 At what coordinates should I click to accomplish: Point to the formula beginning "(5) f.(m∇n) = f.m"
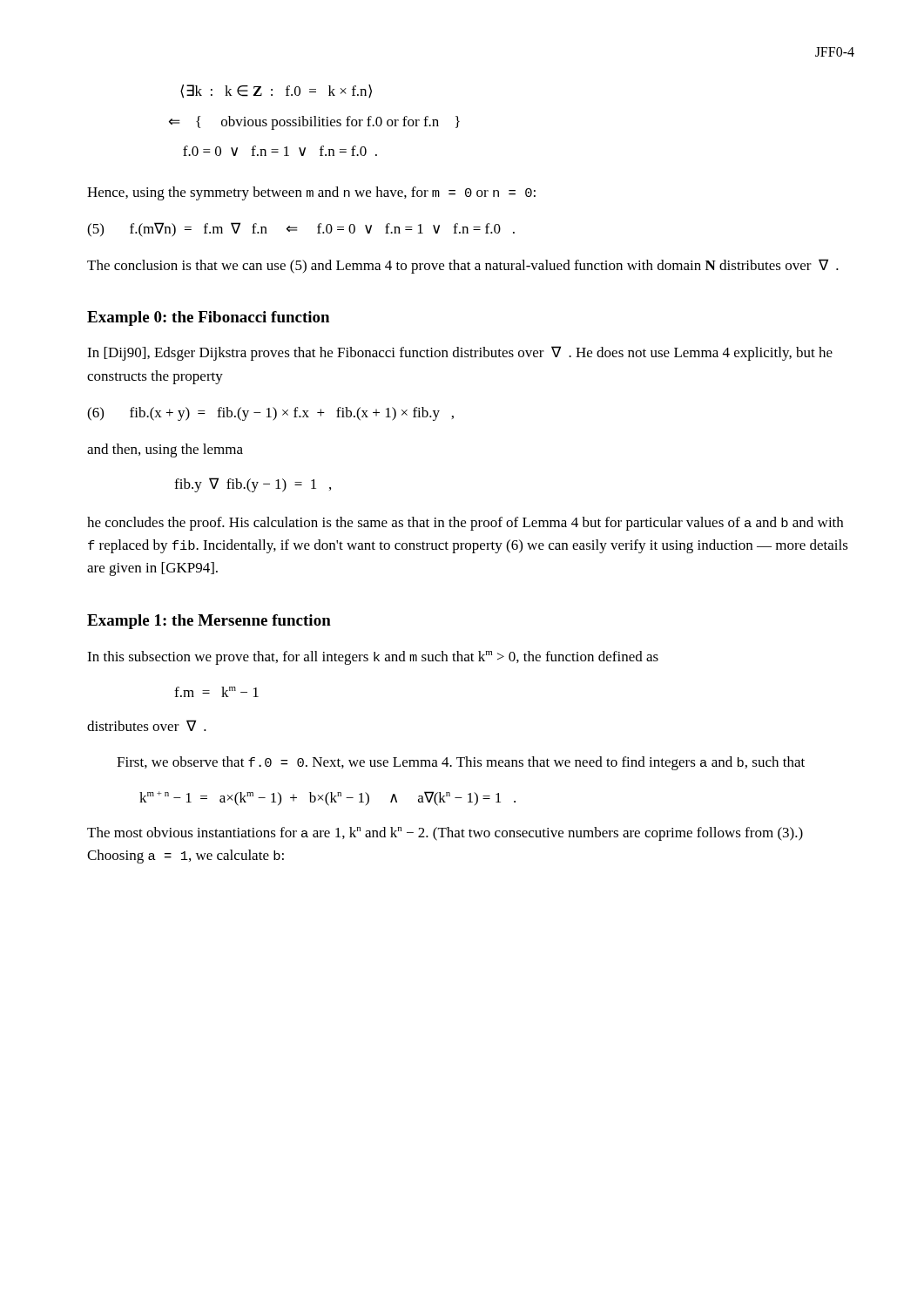click(301, 229)
